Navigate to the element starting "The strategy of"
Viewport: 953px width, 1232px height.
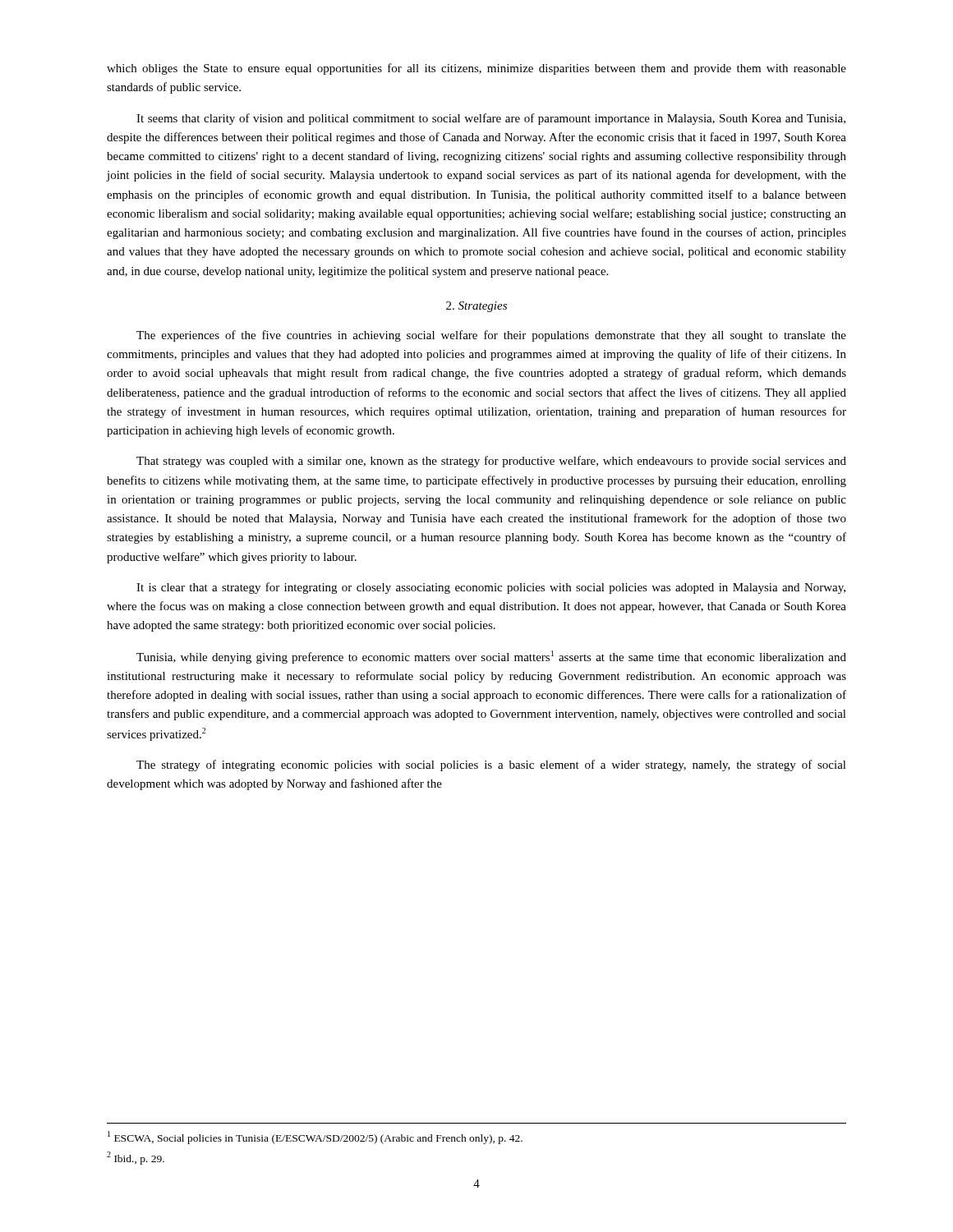(x=476, y=774)
